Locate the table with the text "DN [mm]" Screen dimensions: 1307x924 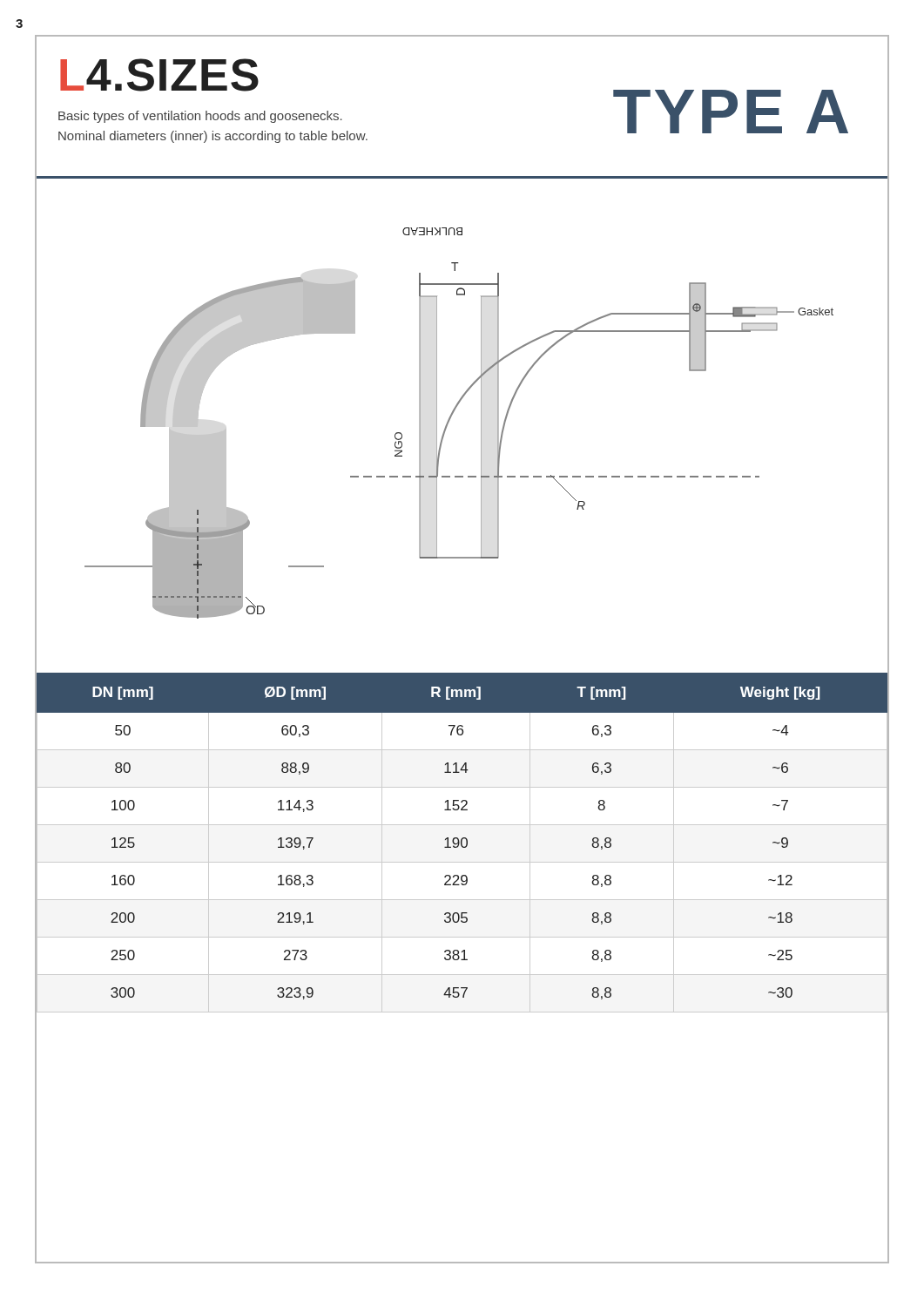tap(462, 843)
